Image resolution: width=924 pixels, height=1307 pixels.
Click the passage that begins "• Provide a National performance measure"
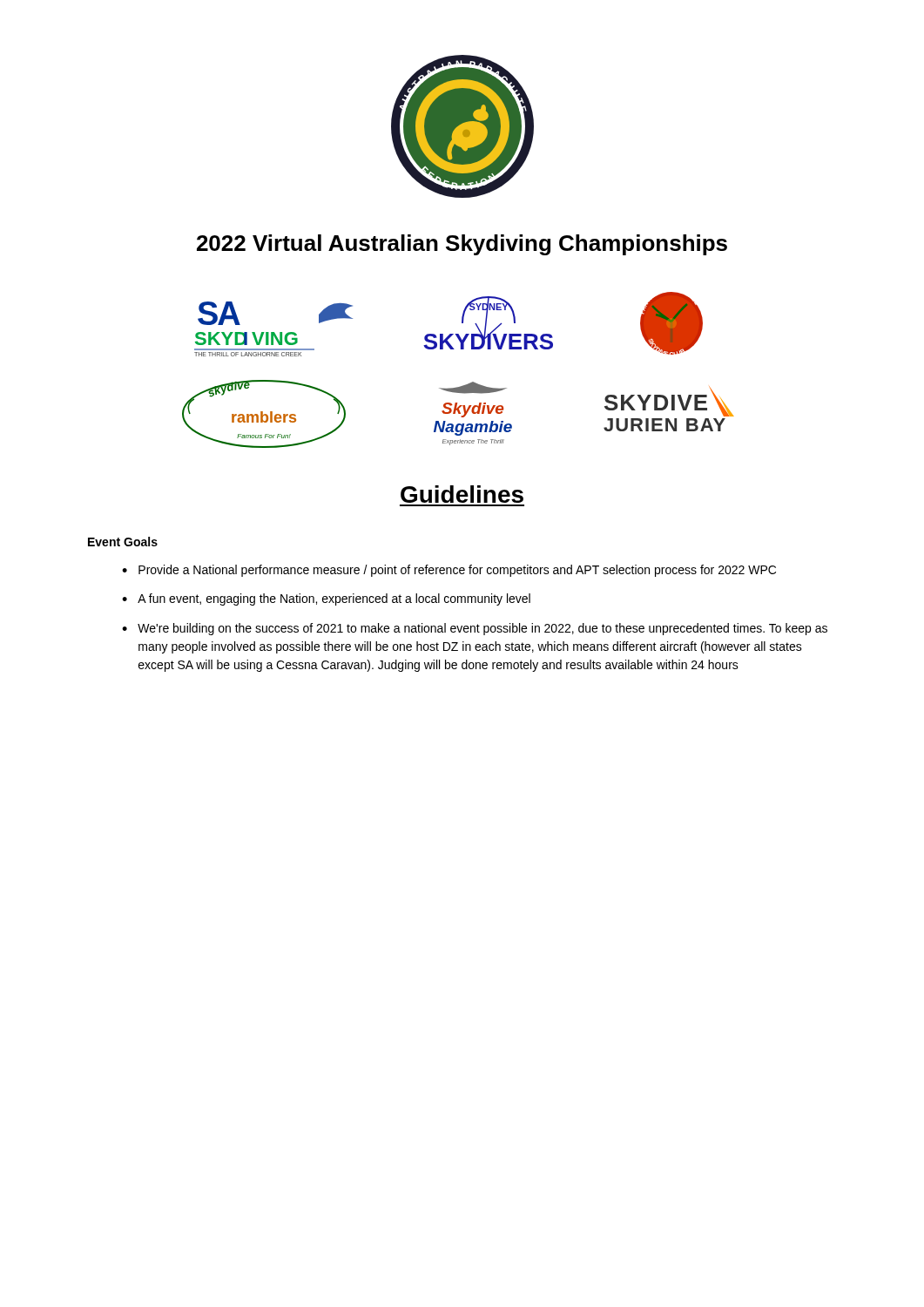(479, 571)
